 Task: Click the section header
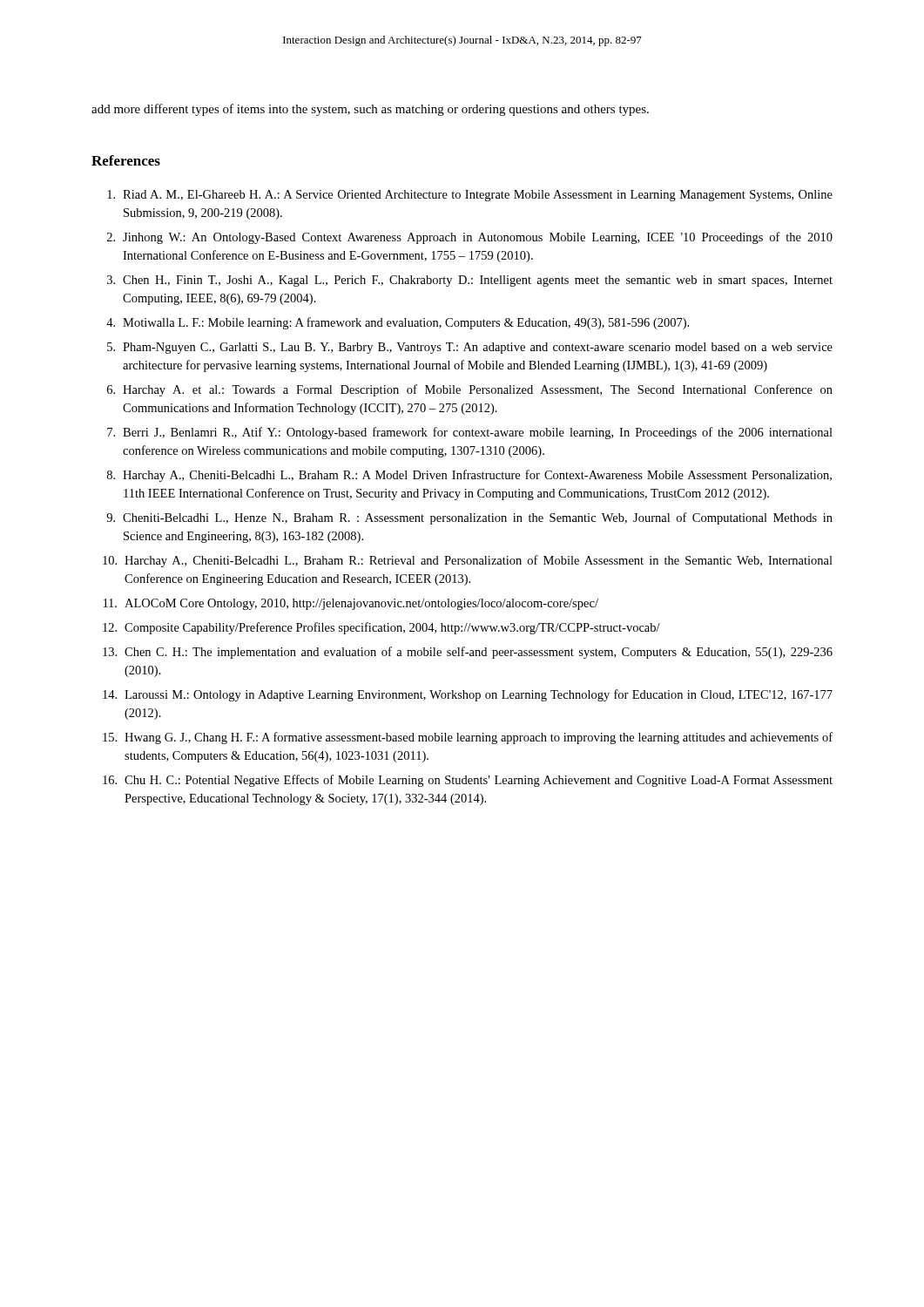[126, 160]
